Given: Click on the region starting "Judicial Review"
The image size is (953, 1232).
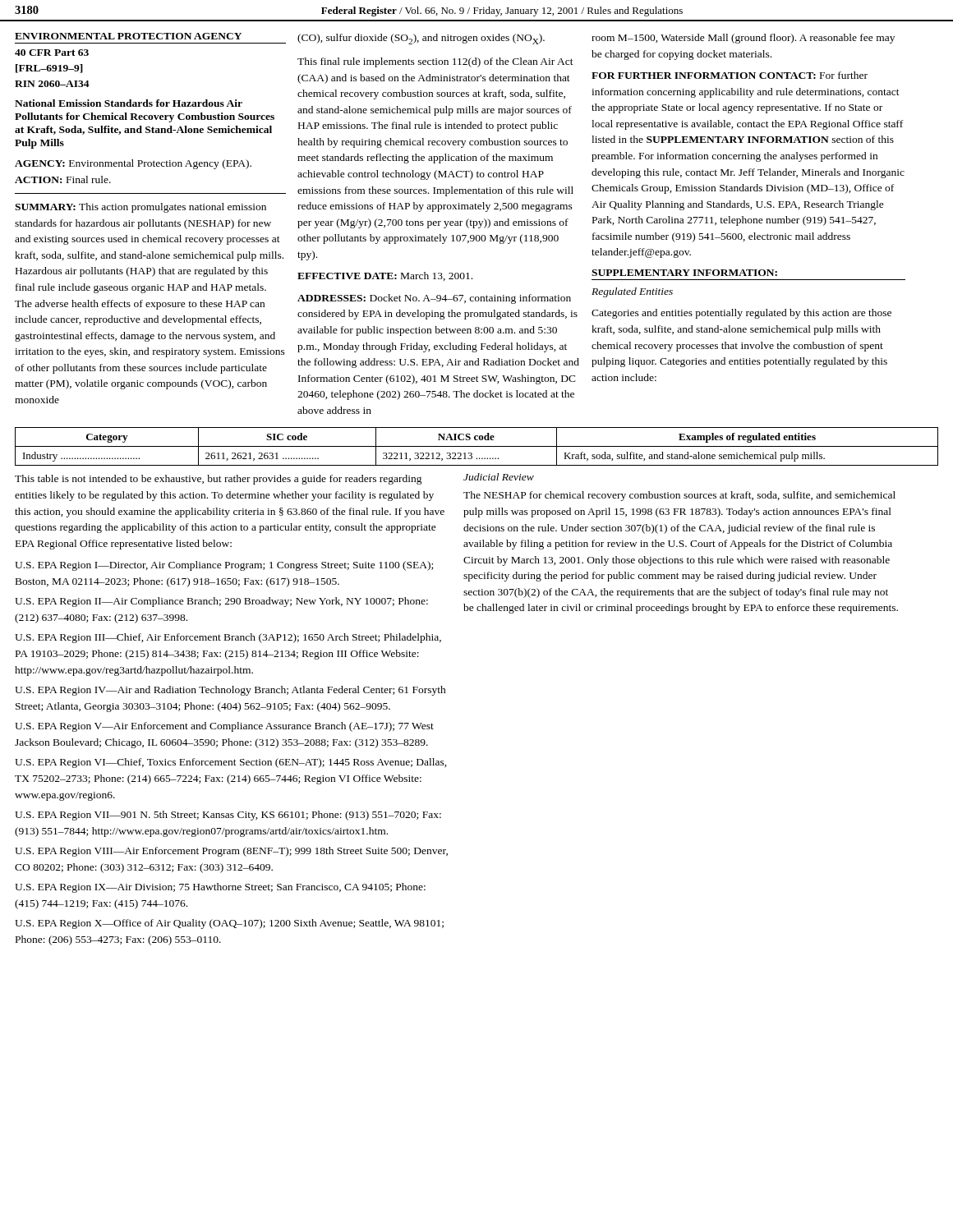Looking at the screenshot, I should tap(499, 477).
